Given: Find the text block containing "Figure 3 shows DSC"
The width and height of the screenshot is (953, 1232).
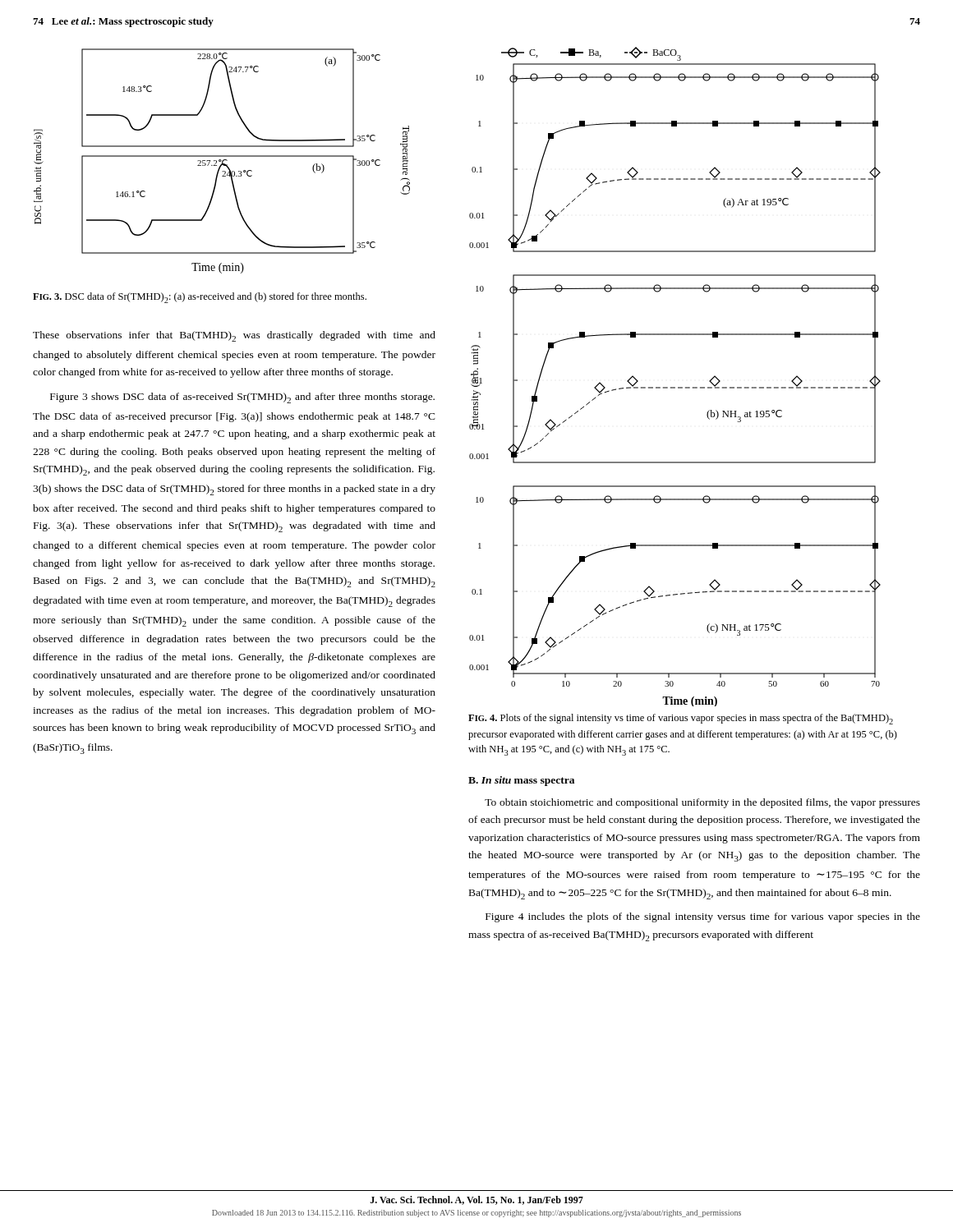Looking at the screenshot, I should tap(234, 573).
